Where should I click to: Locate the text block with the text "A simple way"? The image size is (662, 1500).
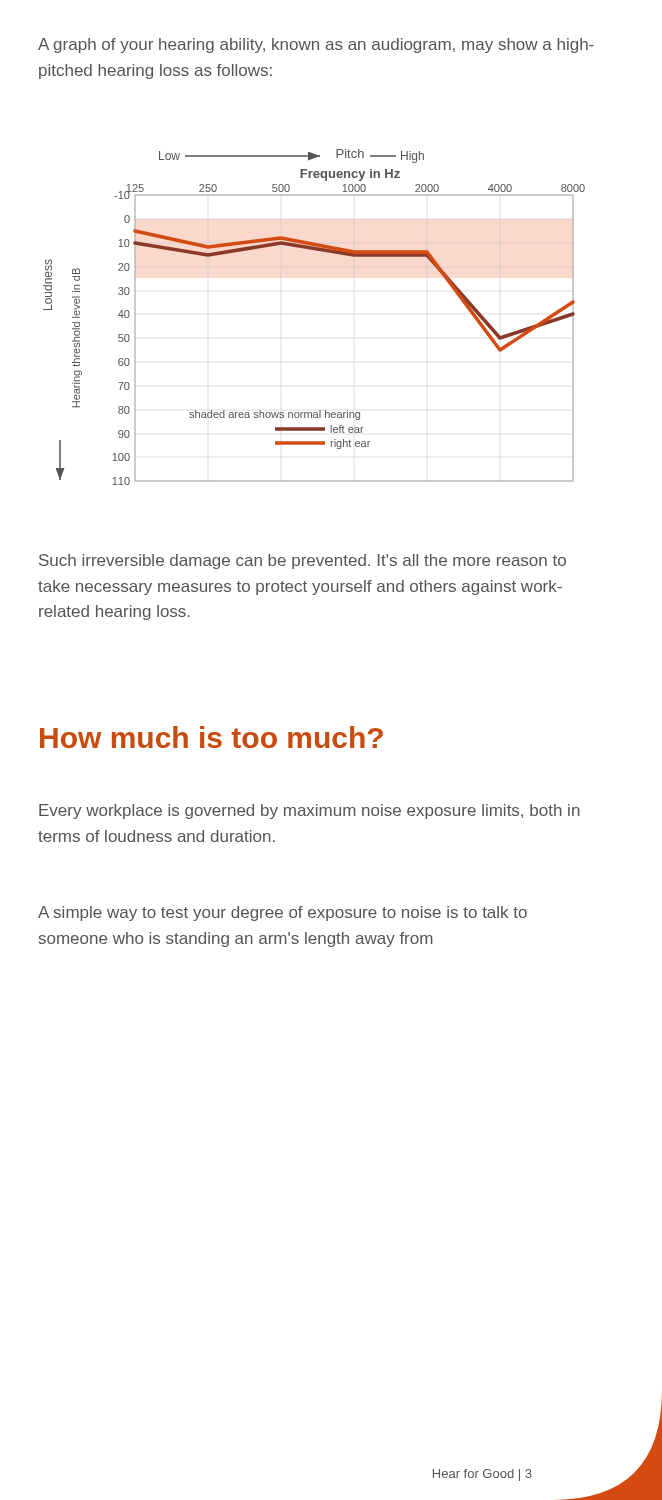(283, 925)
